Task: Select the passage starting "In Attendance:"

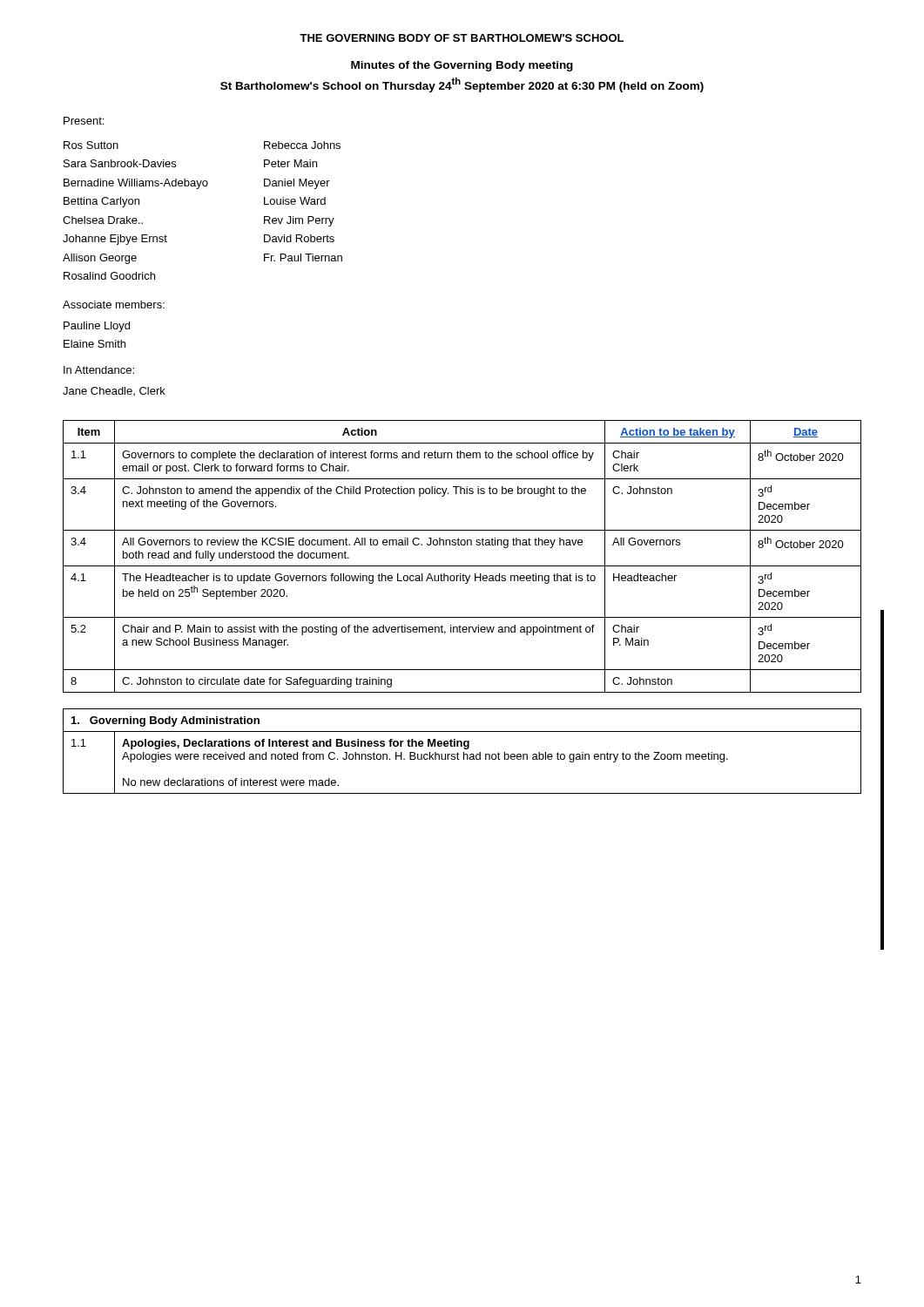Action: 99,370
